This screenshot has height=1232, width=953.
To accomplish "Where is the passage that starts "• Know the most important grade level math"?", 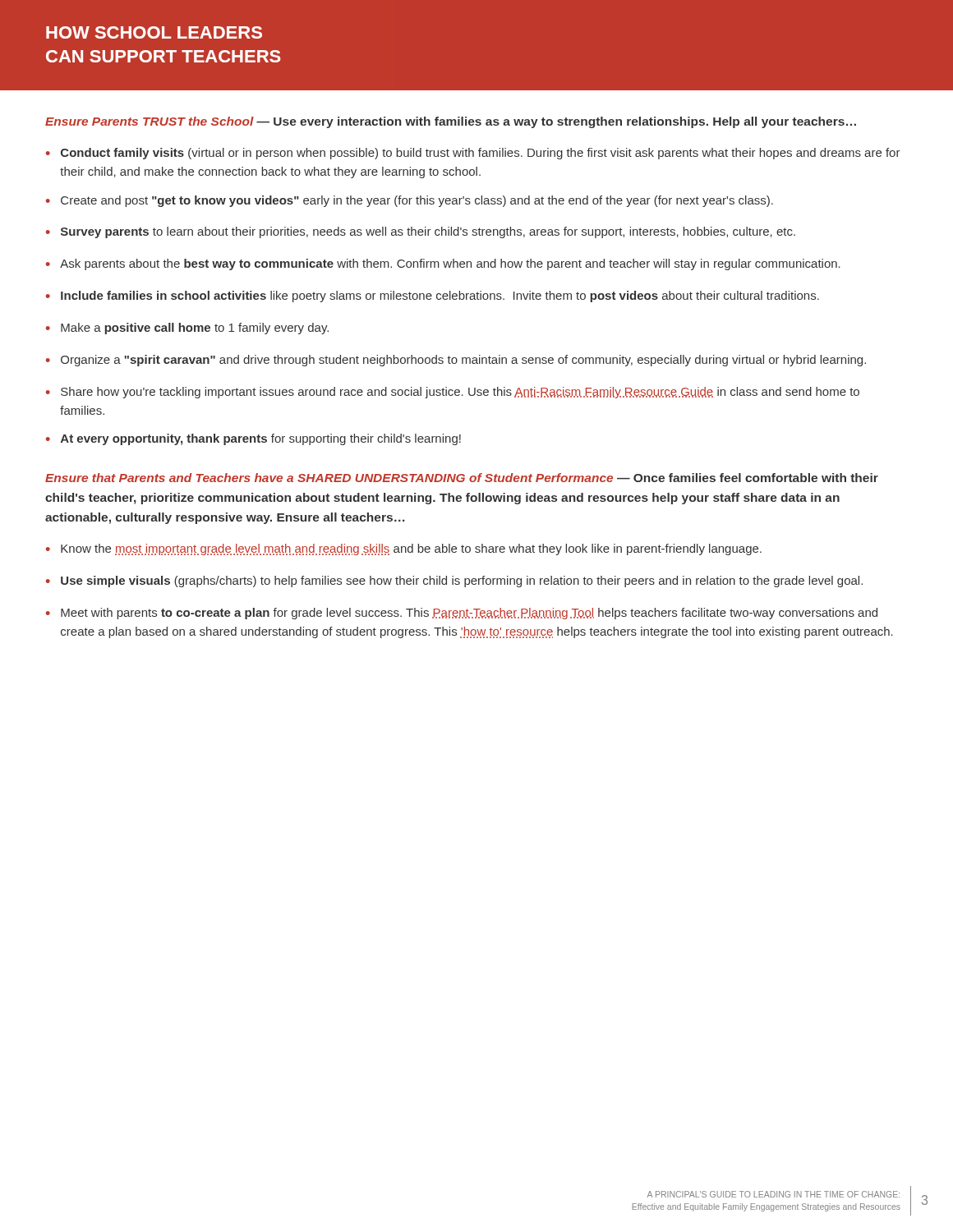I will tap(476, 550).
